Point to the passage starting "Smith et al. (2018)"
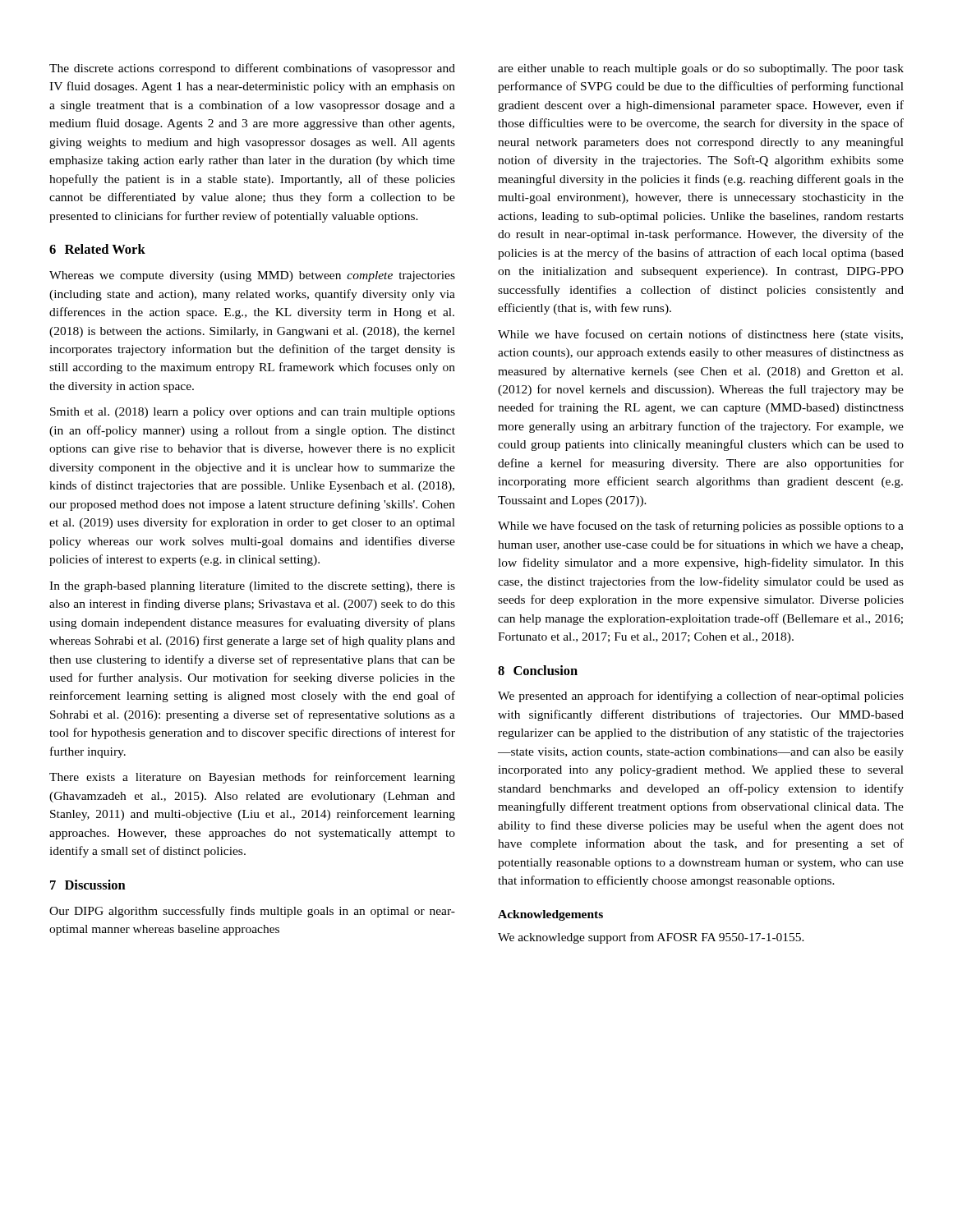Viewport: 953px width, 1232px height. point(252,486)
